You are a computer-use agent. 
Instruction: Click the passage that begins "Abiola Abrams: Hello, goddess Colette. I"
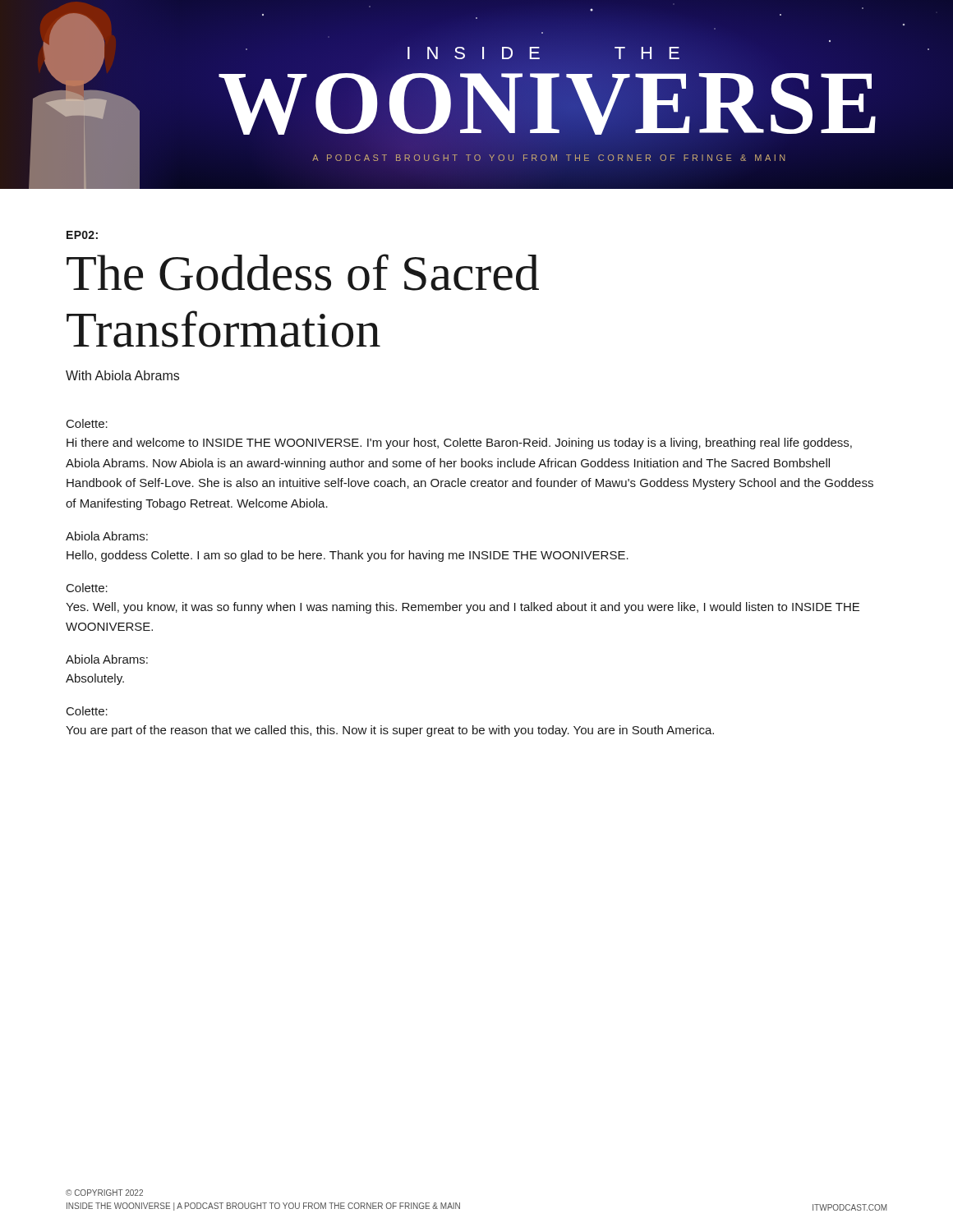476,547
